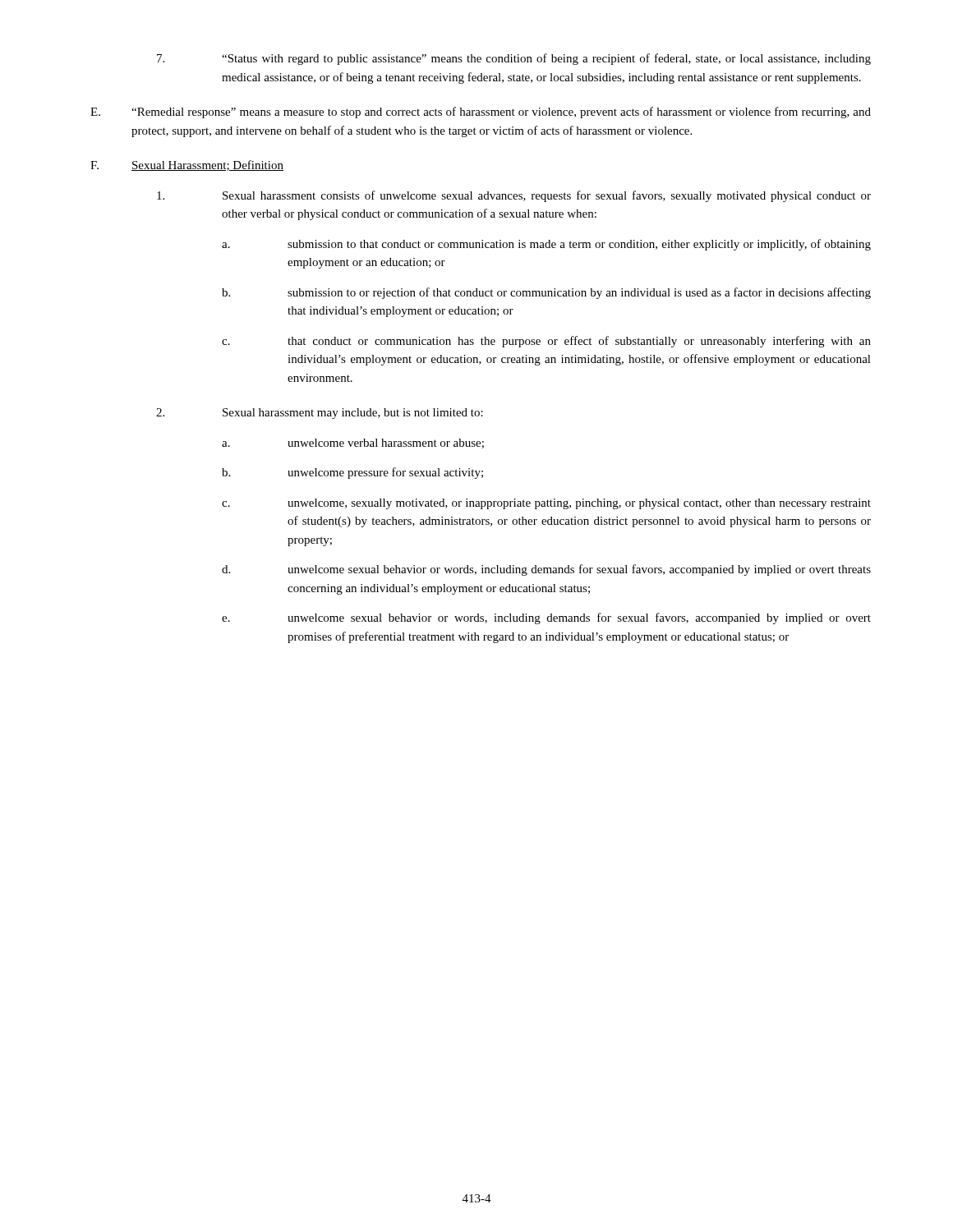Image resolution: width=953 pixels, height=1232 pixels.
Task: Click on the text starting "F. Sexual Harassment; Definition"
Action: coord(187,165)
